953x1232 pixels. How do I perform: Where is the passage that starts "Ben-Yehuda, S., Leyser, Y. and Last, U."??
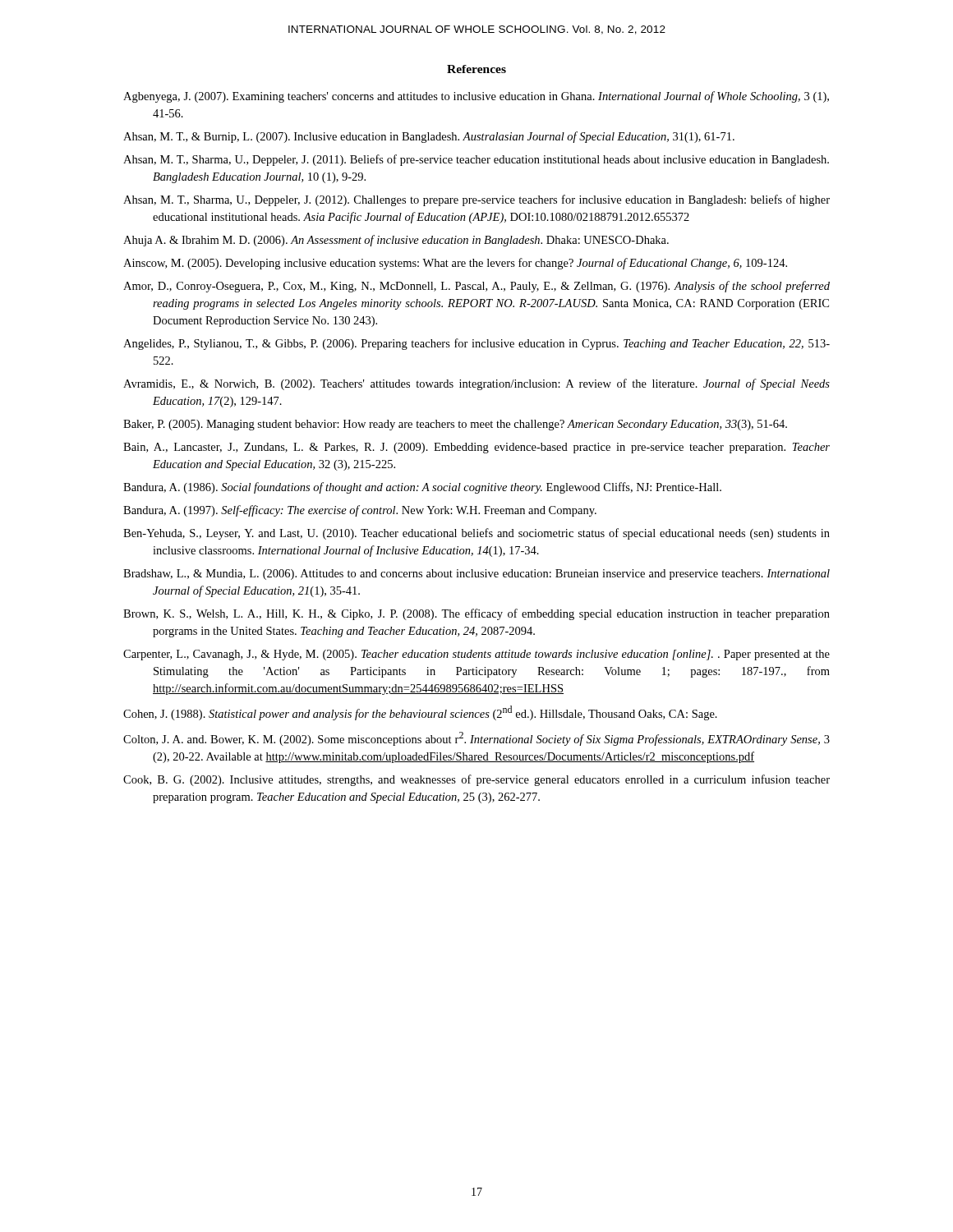476,542
